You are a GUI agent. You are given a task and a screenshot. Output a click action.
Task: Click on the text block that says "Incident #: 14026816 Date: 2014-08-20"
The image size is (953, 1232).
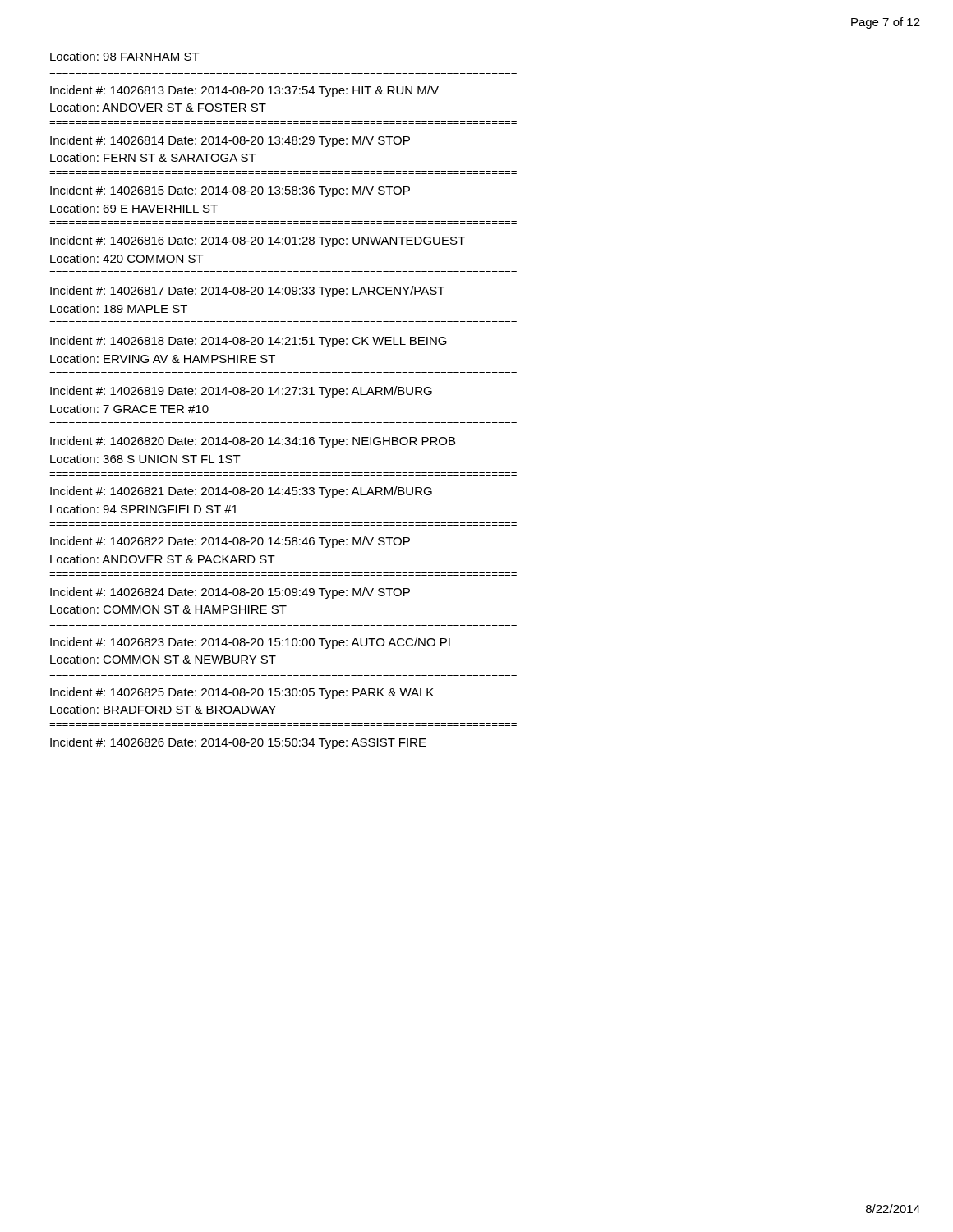(257, 249)
